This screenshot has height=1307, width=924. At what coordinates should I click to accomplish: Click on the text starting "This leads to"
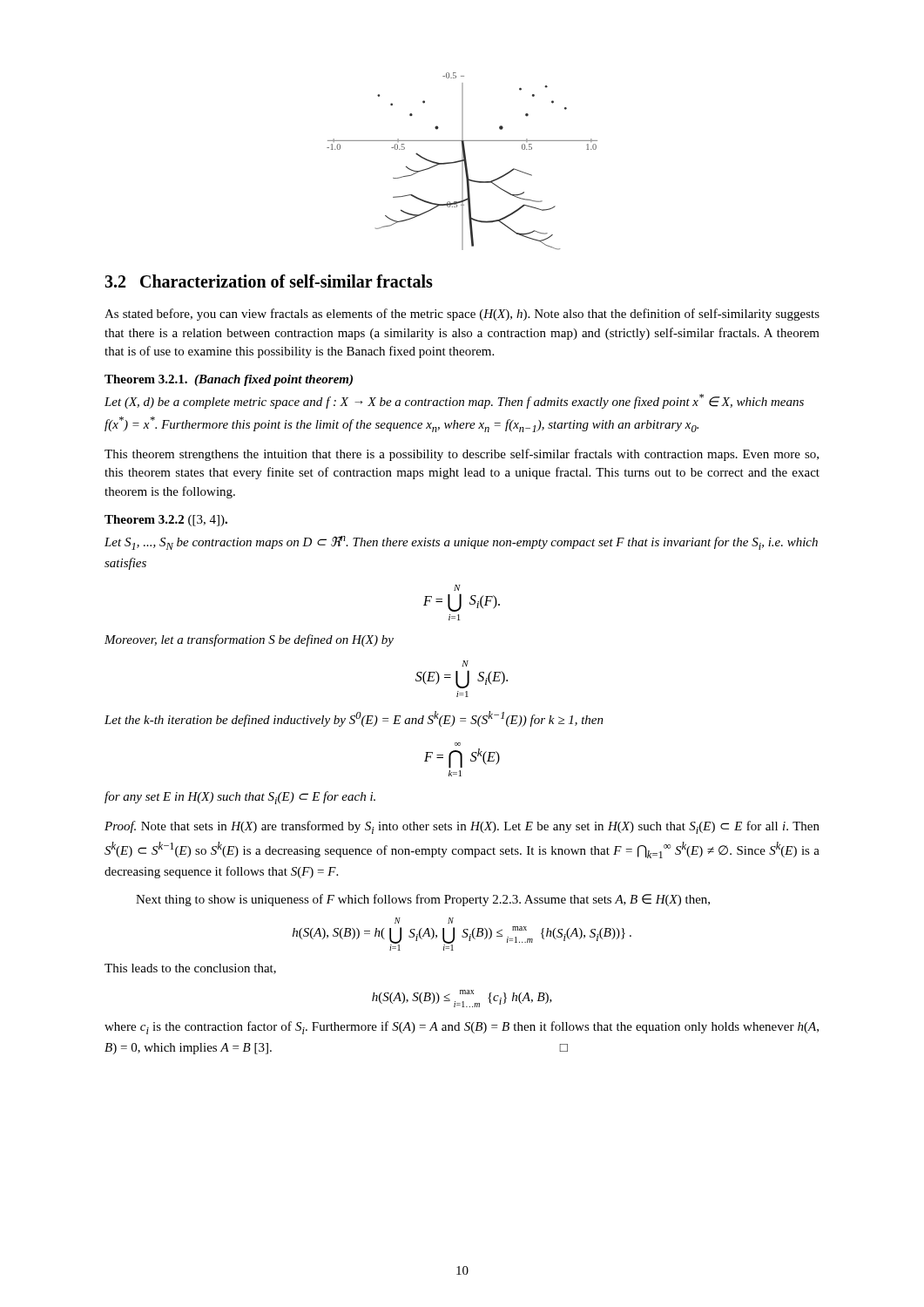pyautogui.click(x=190, y=968)
